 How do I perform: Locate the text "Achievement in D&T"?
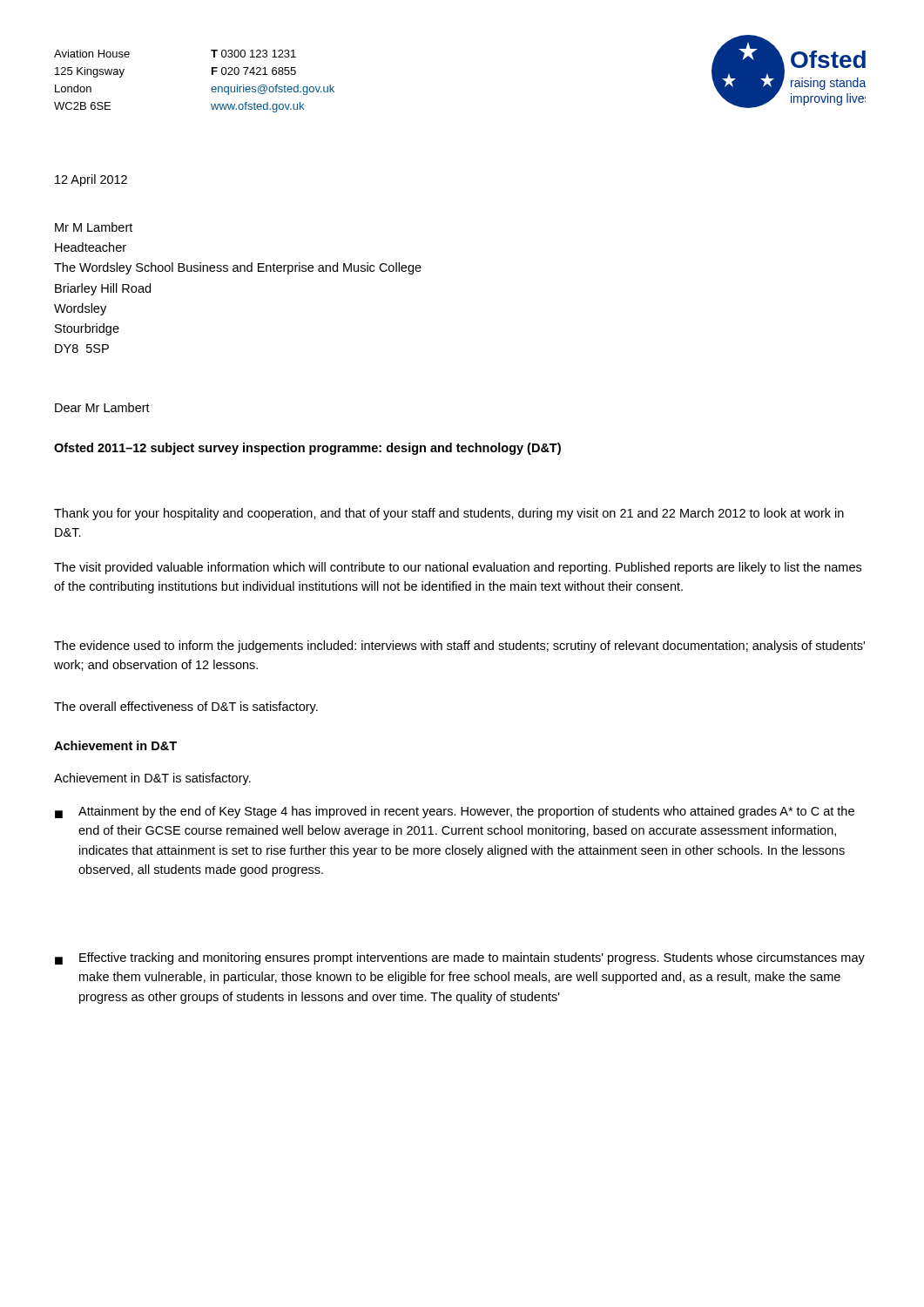click(x=115, y=746)
